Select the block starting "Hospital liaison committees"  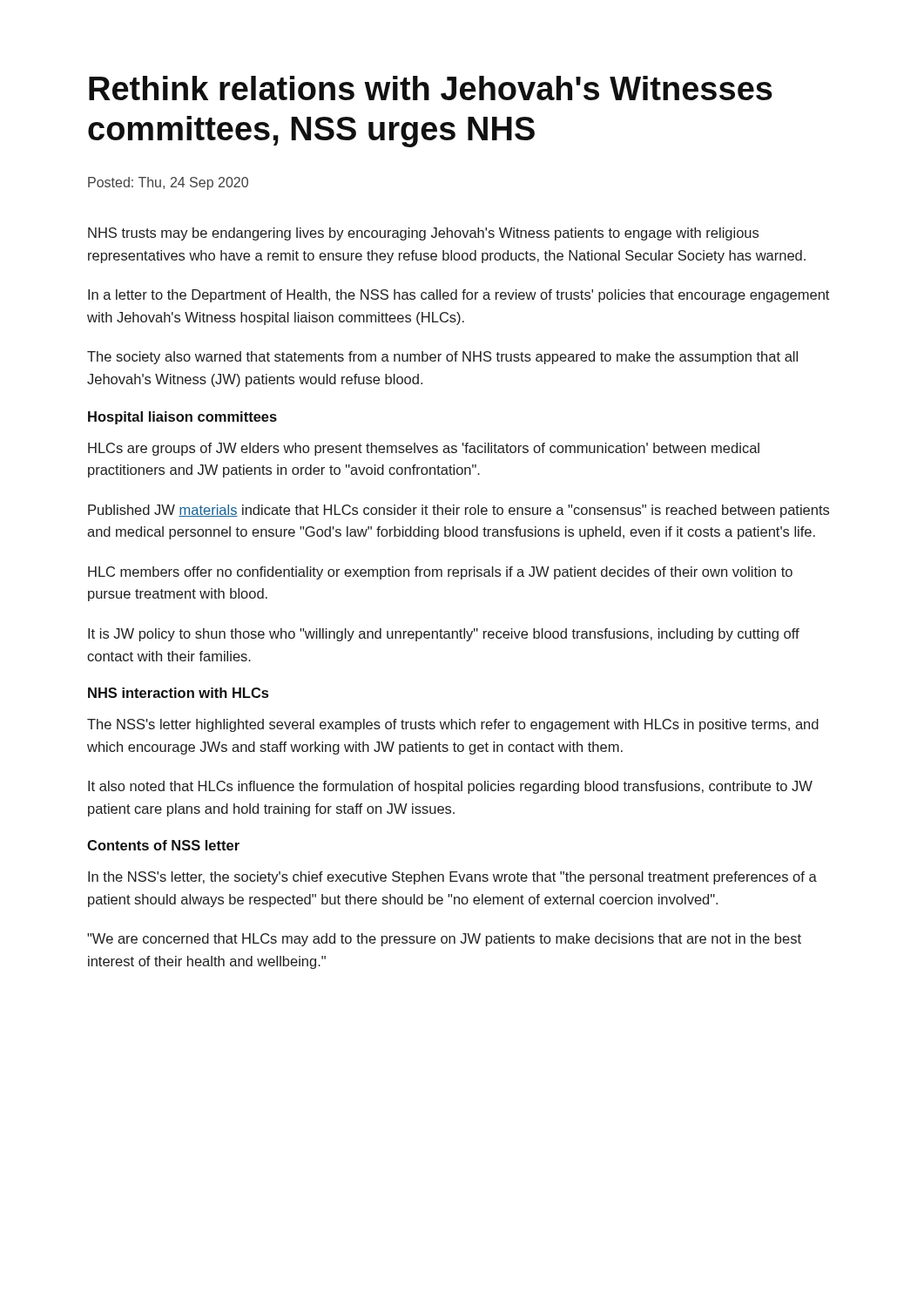182,416
